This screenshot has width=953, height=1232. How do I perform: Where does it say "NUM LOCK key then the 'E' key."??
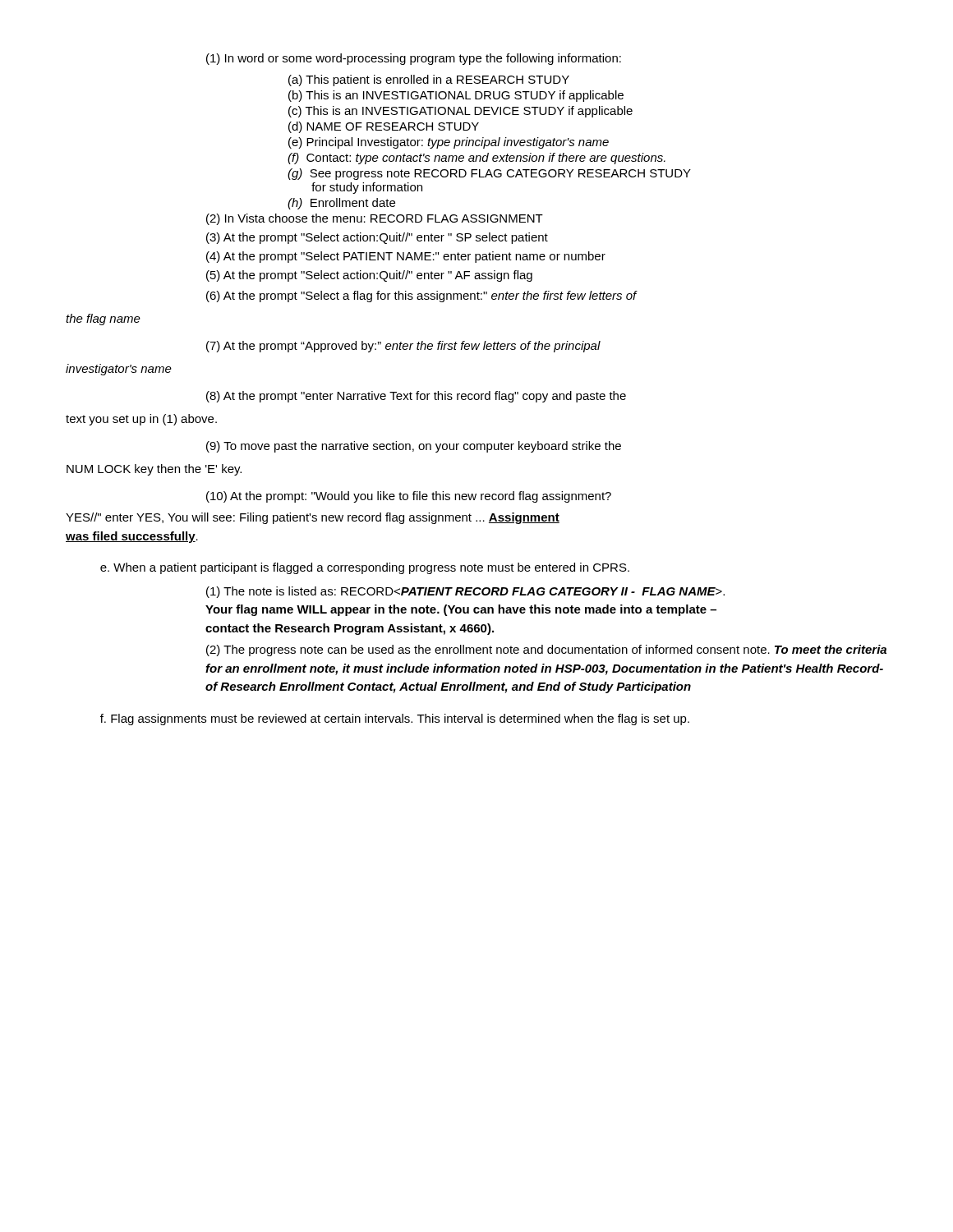coord(154,469)
